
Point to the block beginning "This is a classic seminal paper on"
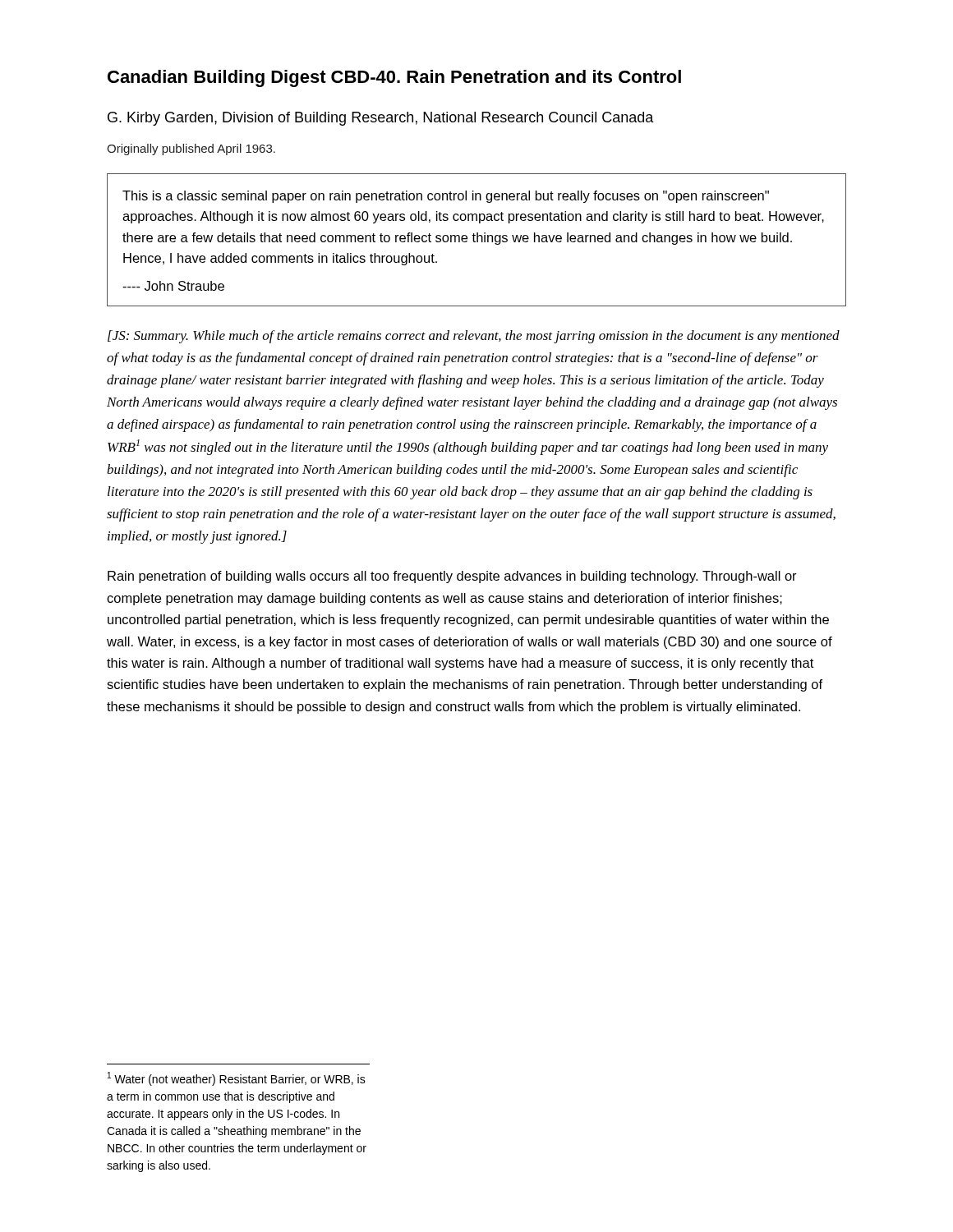(x=476, y=242)
